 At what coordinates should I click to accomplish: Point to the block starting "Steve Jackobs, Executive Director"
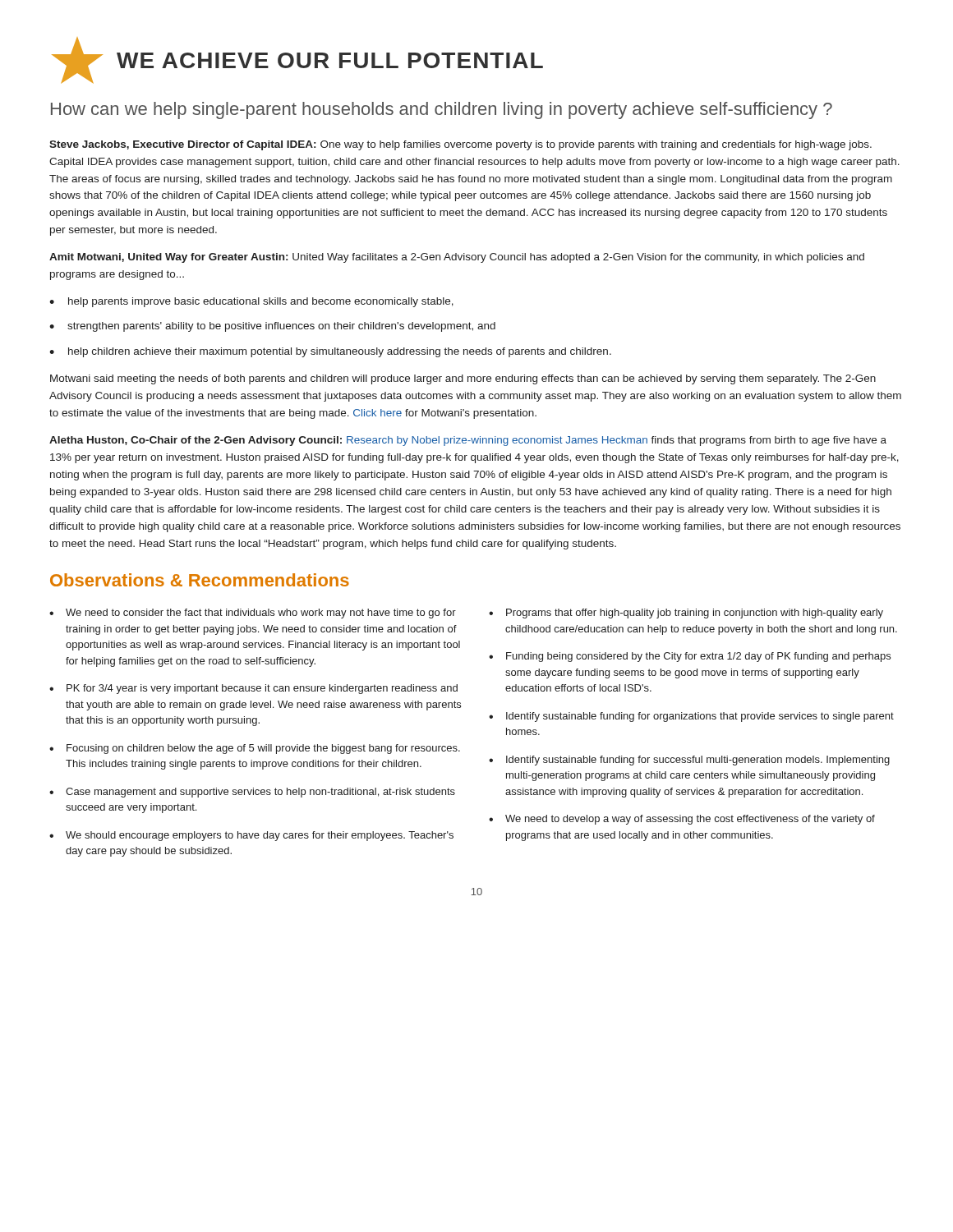click(x=475, y=187)
